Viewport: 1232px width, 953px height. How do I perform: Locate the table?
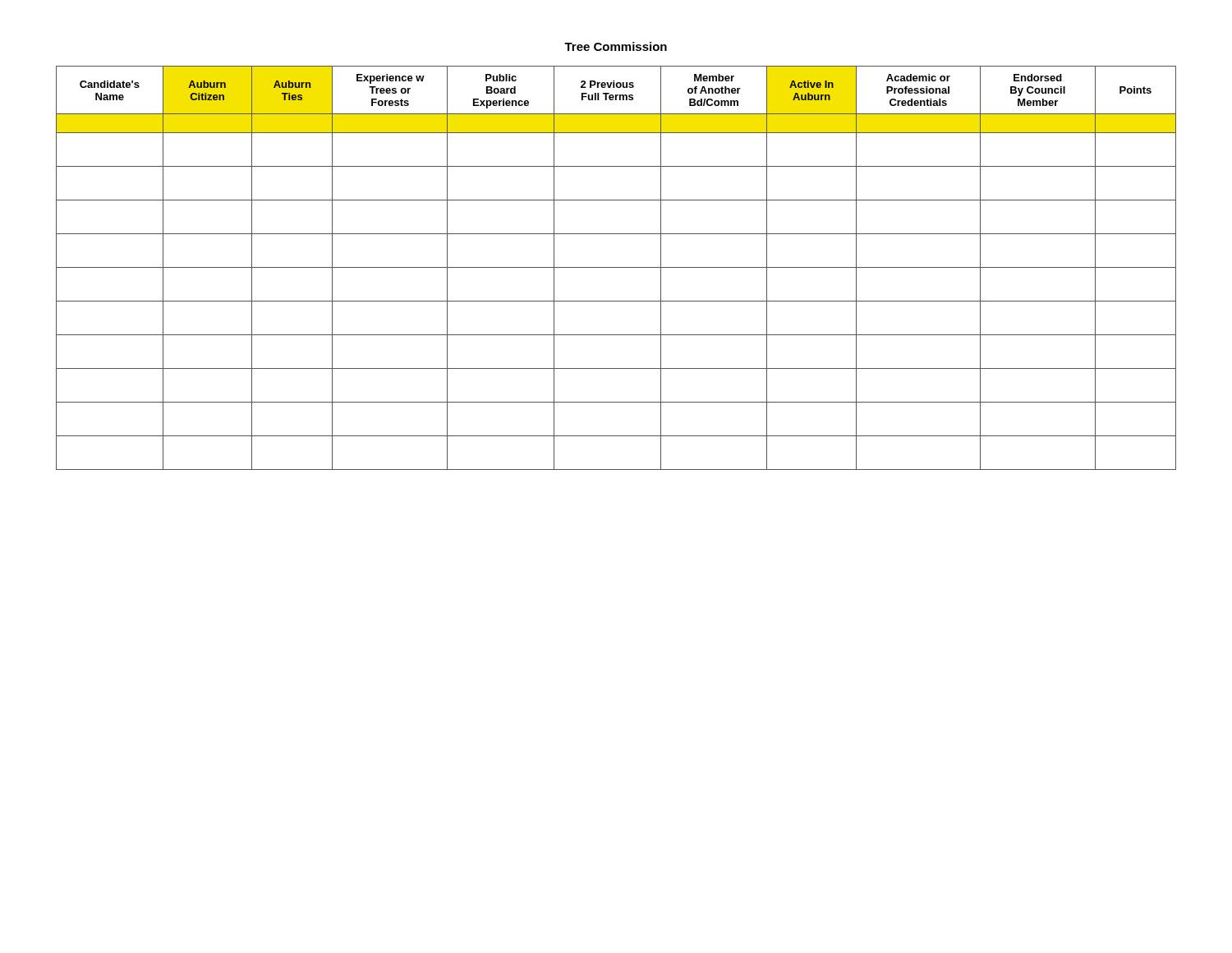pos(616,268)
